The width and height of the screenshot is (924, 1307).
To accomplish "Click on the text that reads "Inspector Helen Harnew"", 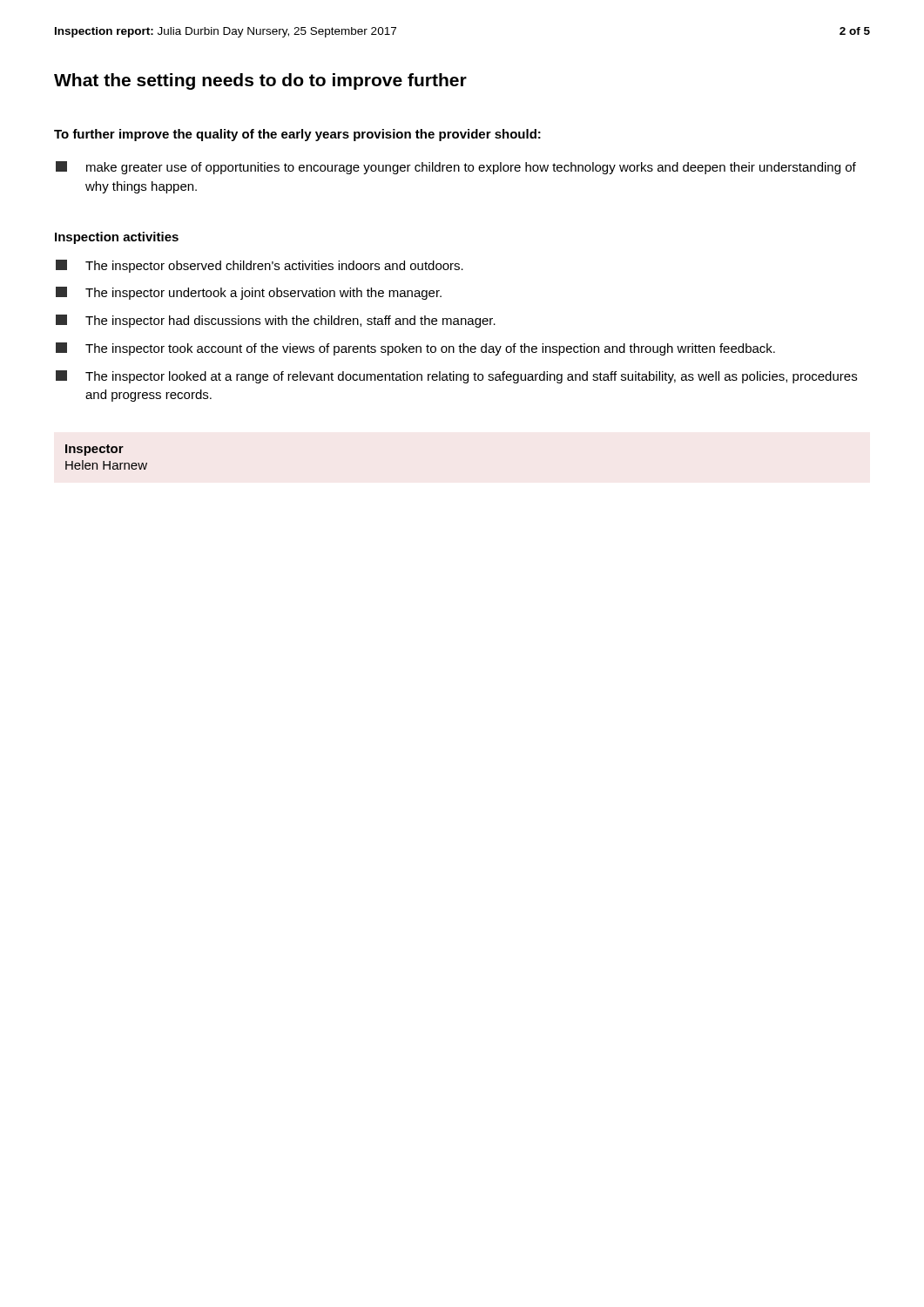I will tap(94, 450).
